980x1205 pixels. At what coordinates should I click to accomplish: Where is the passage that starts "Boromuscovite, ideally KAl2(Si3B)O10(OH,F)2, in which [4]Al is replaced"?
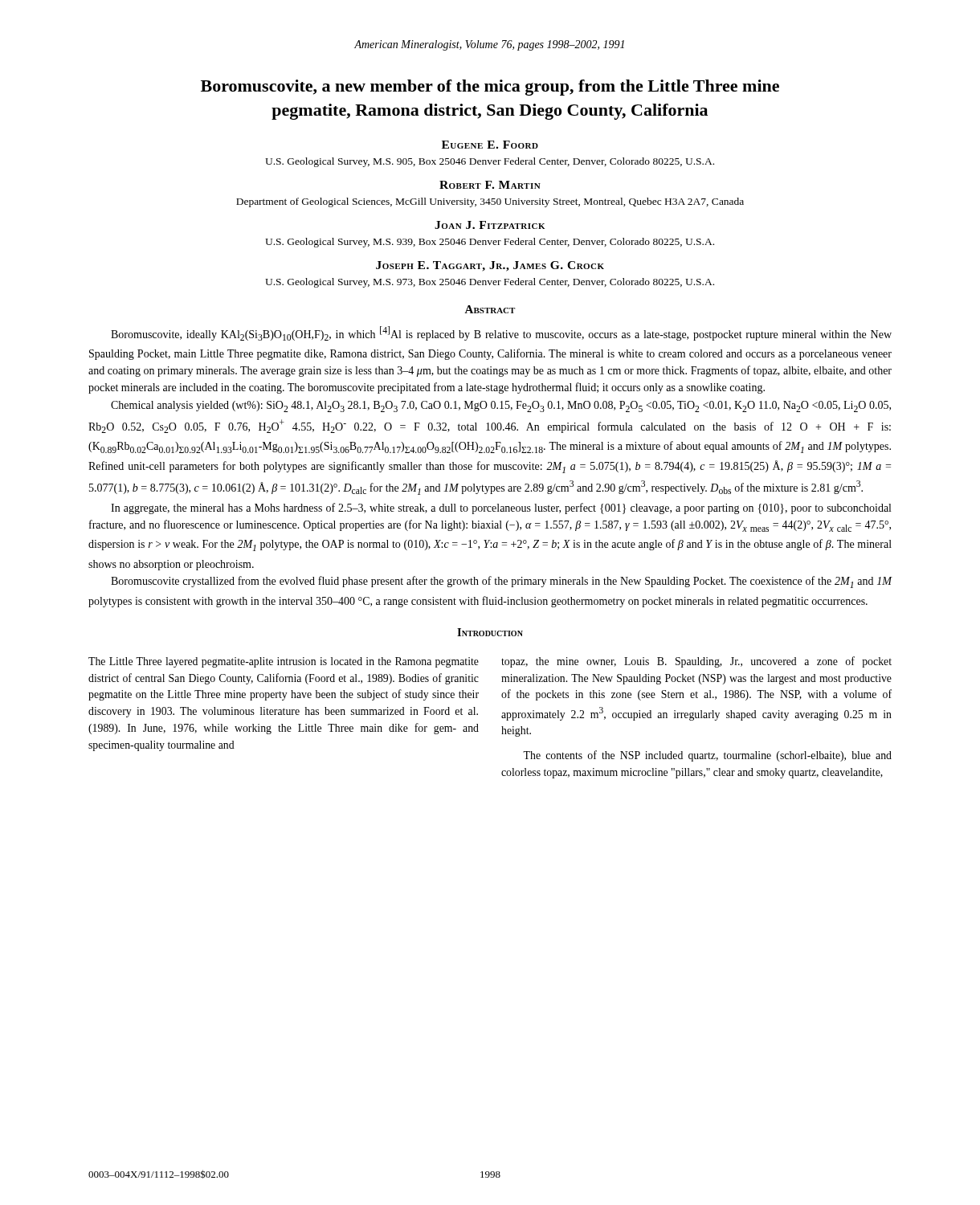pos(490,467)
